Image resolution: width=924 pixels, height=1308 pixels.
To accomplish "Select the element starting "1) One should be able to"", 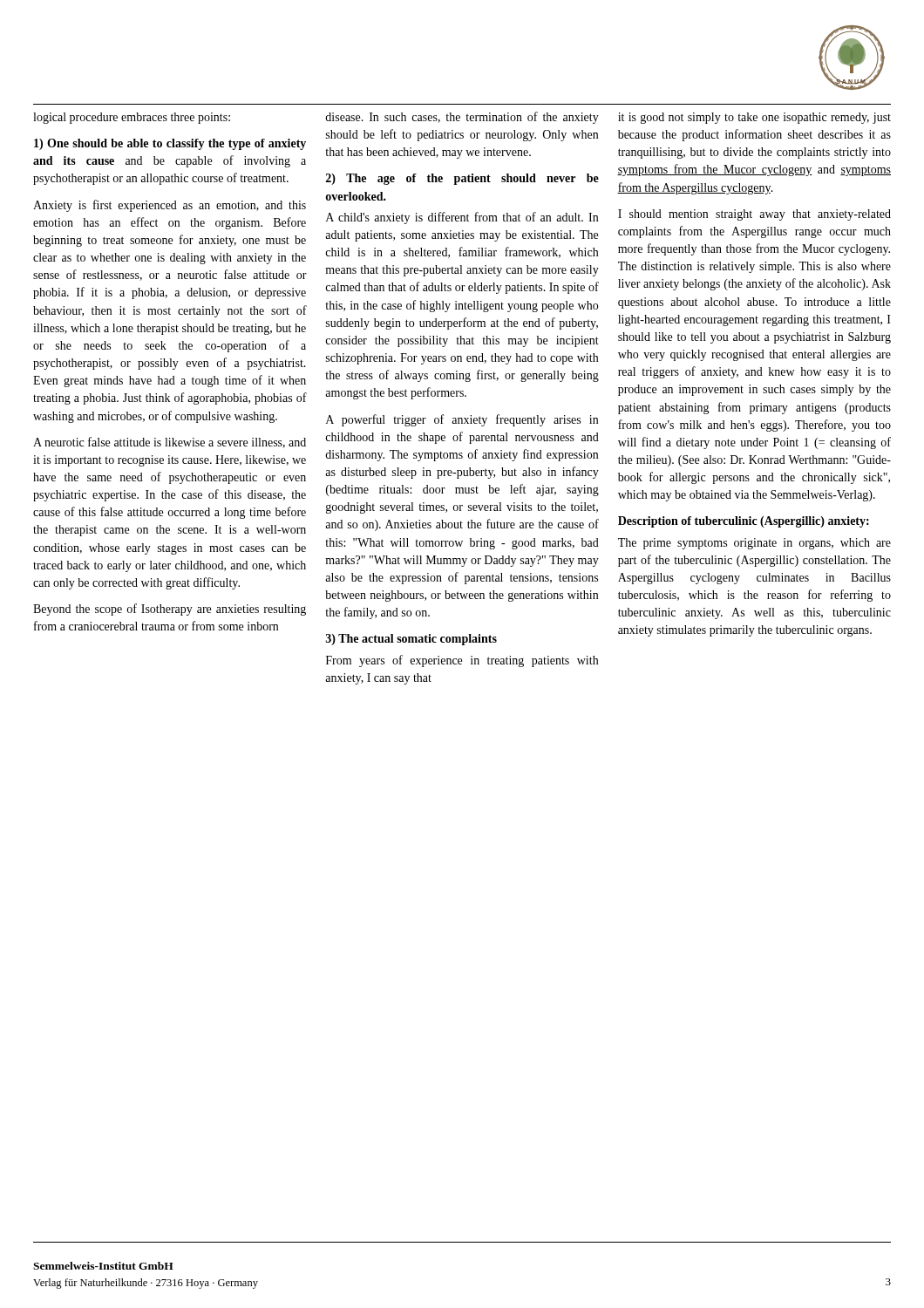I will click(170, 162).
